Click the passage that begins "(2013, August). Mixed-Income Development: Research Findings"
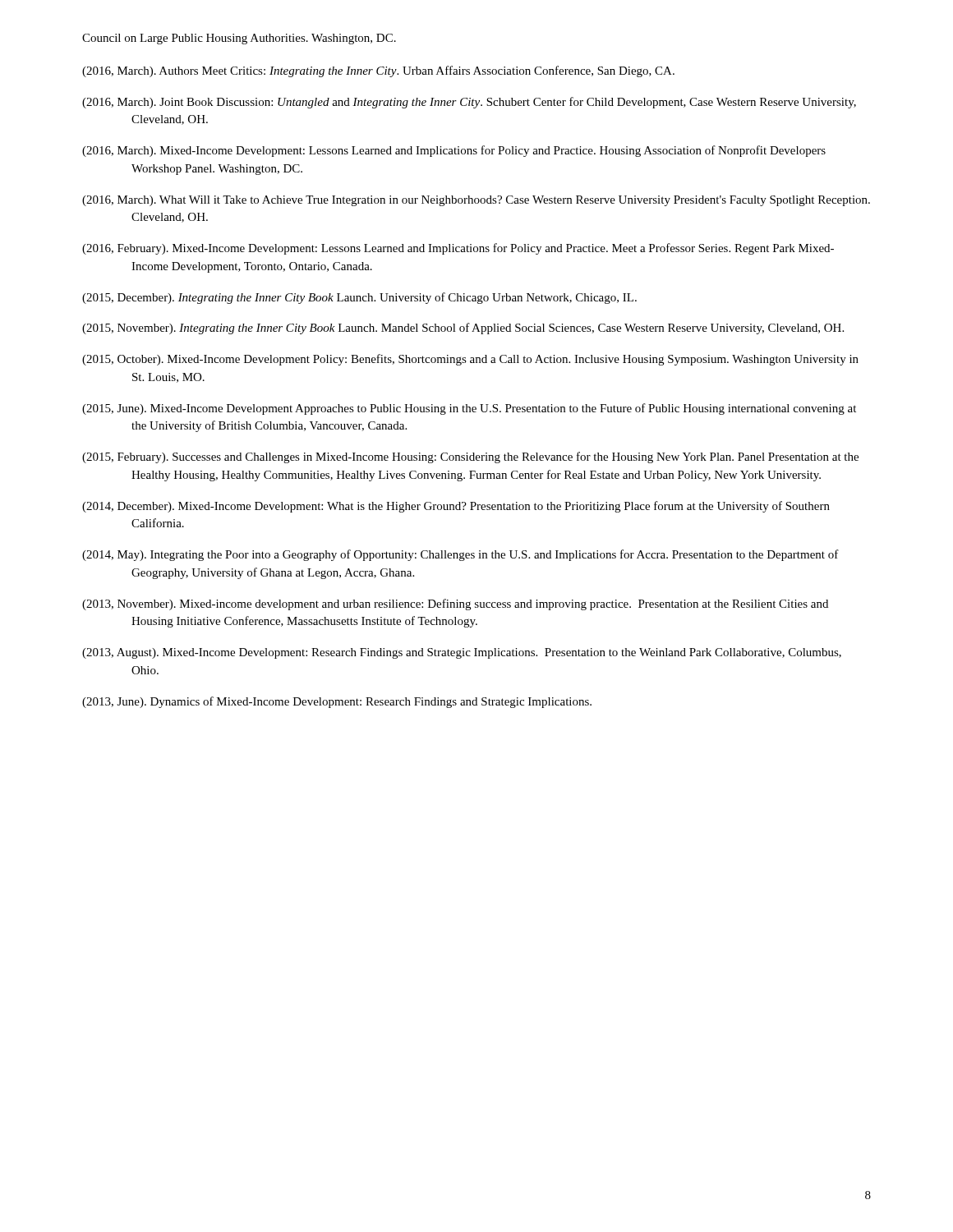 click(462, 661)
